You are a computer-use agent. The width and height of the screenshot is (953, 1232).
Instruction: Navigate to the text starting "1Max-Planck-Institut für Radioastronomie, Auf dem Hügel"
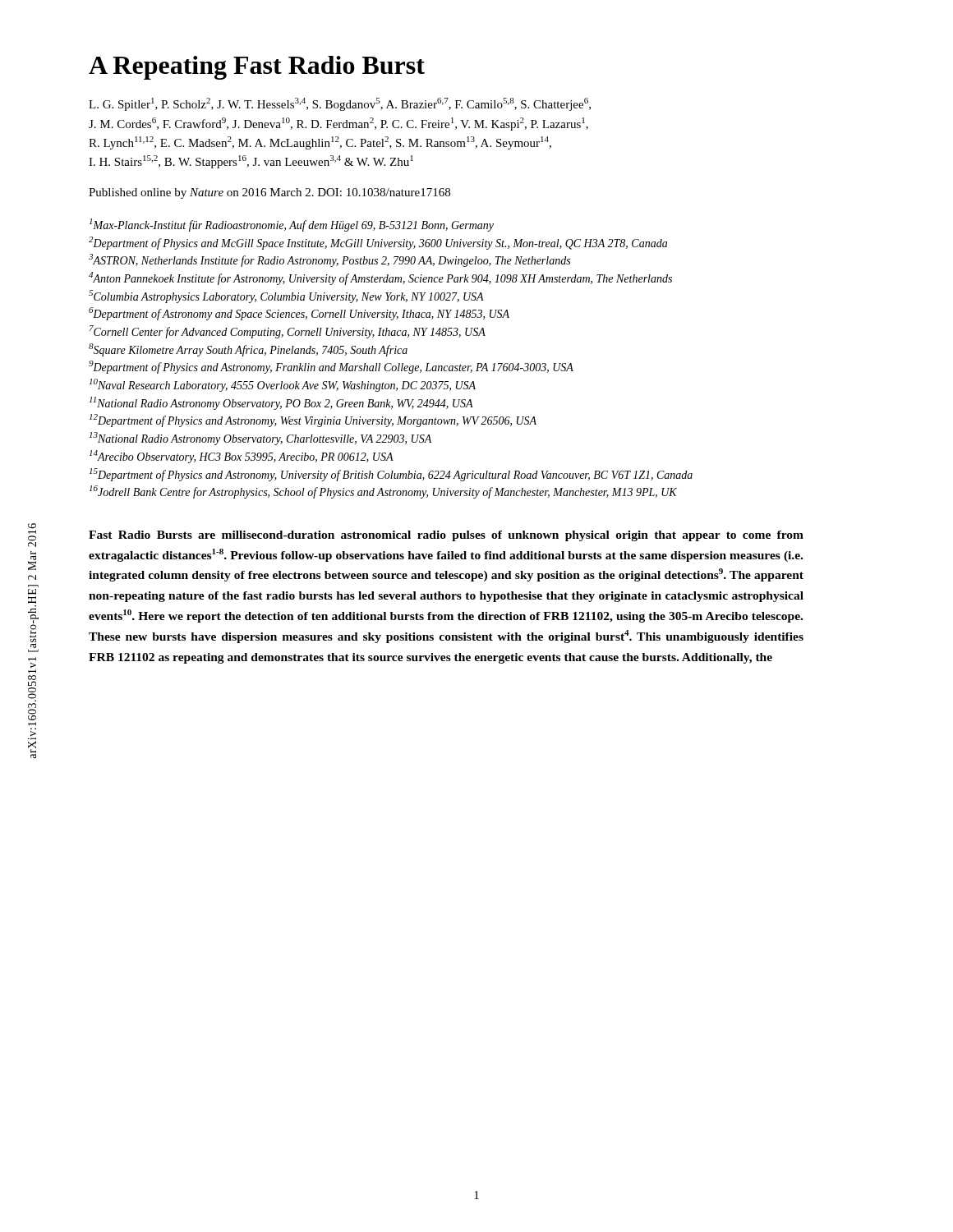(446, 359)
